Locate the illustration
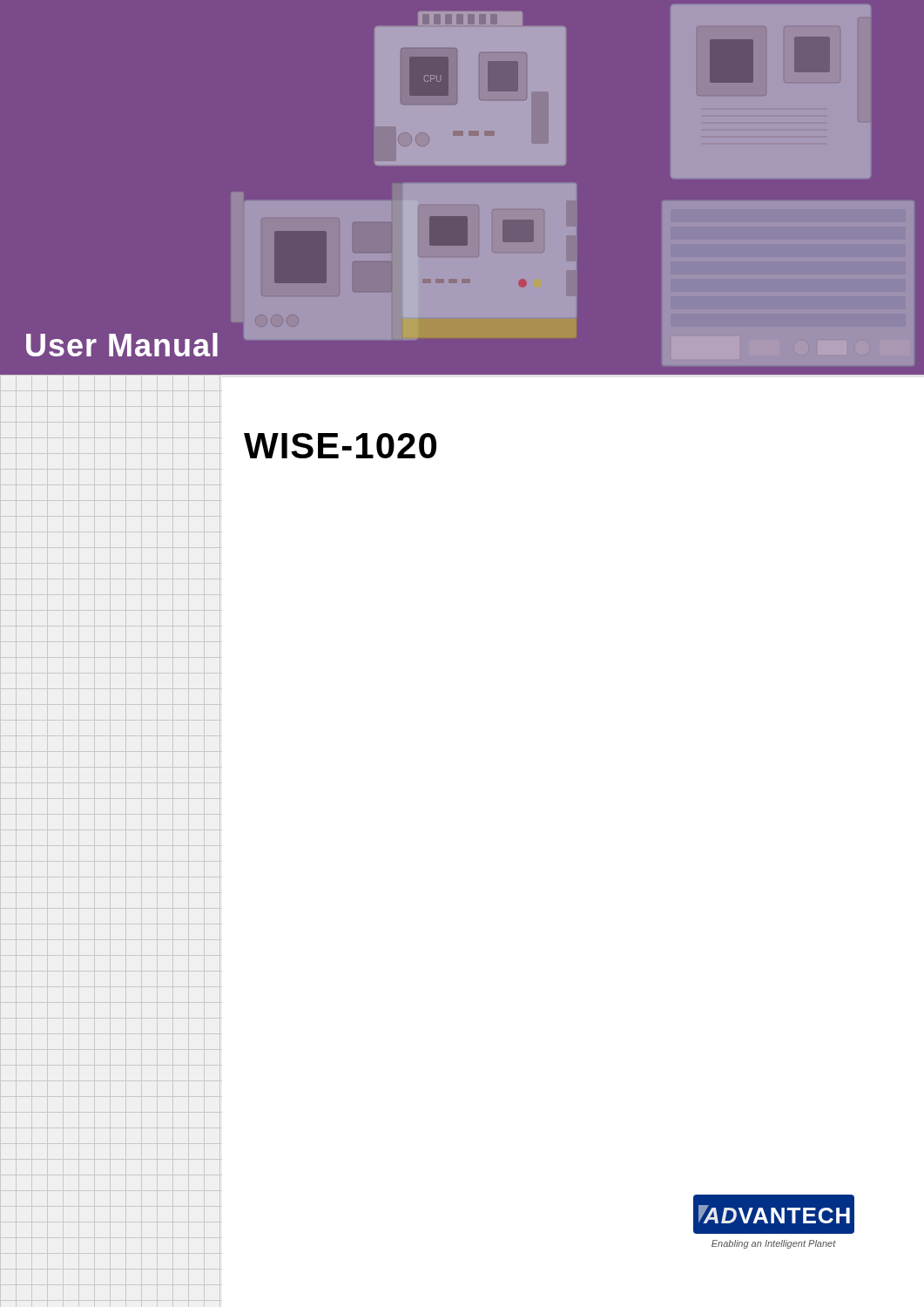Viewport: 924px width, 1307px height. coord(462,187)
